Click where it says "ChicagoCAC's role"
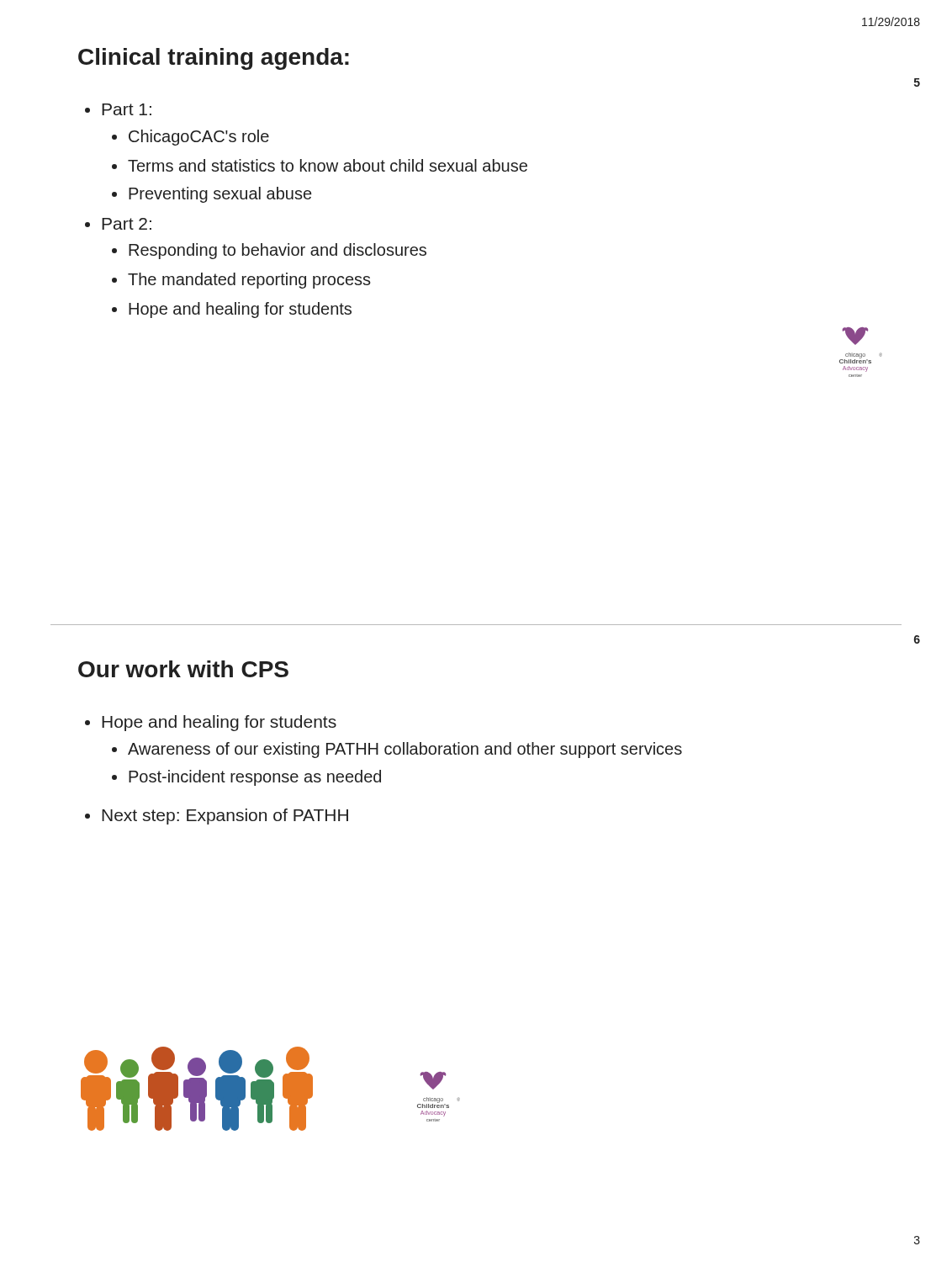The image size is (952, 1262). [x=199, y=136]
